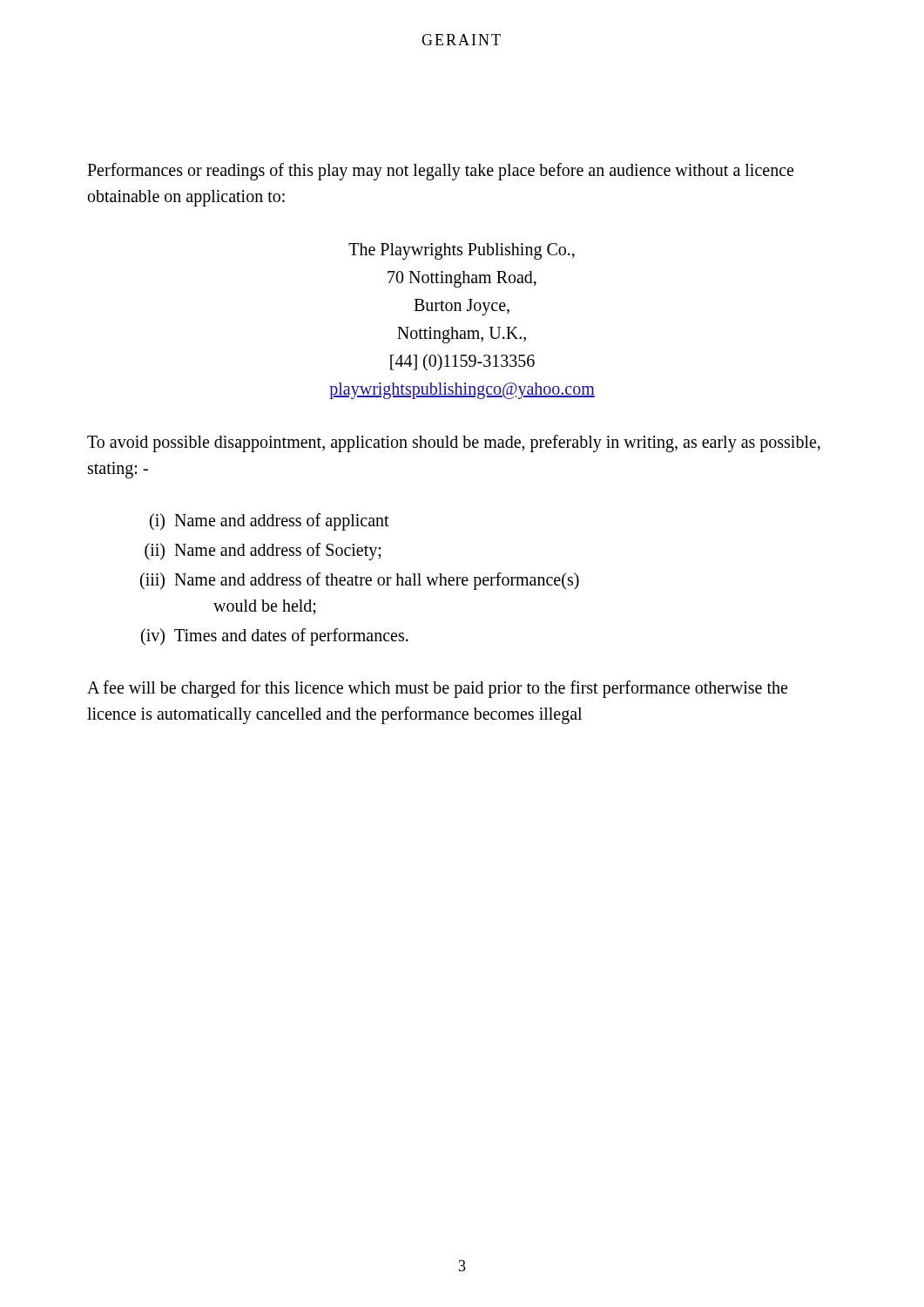The image size is (924, 1307).
Task: Find the block on this page that starts "(i) Name and address of"
Action: point(270,522)
